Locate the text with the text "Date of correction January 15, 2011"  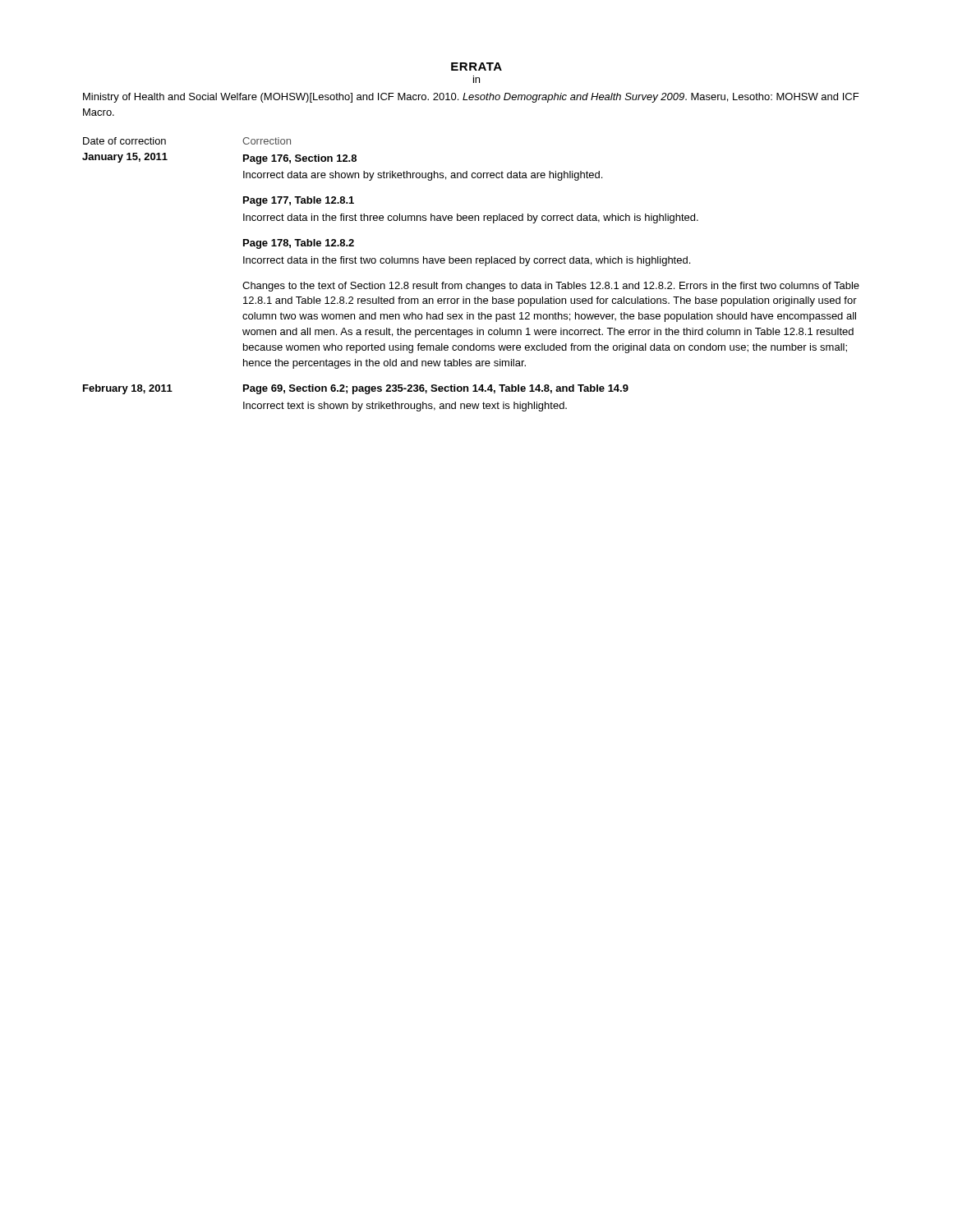pos(125,148)
